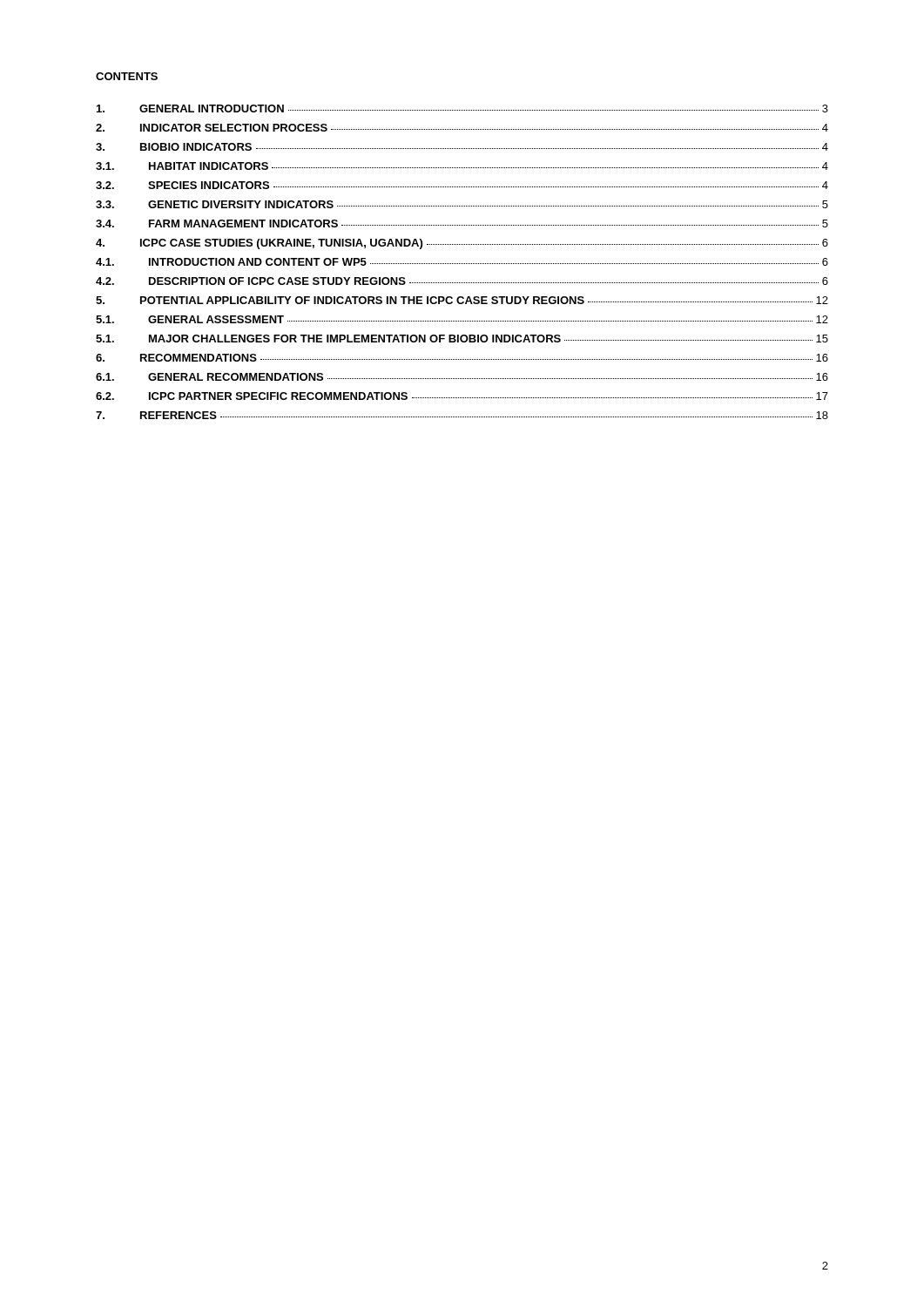The width and height of the screenshot is (924, 1307).
Task: Locate the list item with the text "7. REFERENCES 18"
Action: coord(462,414)
